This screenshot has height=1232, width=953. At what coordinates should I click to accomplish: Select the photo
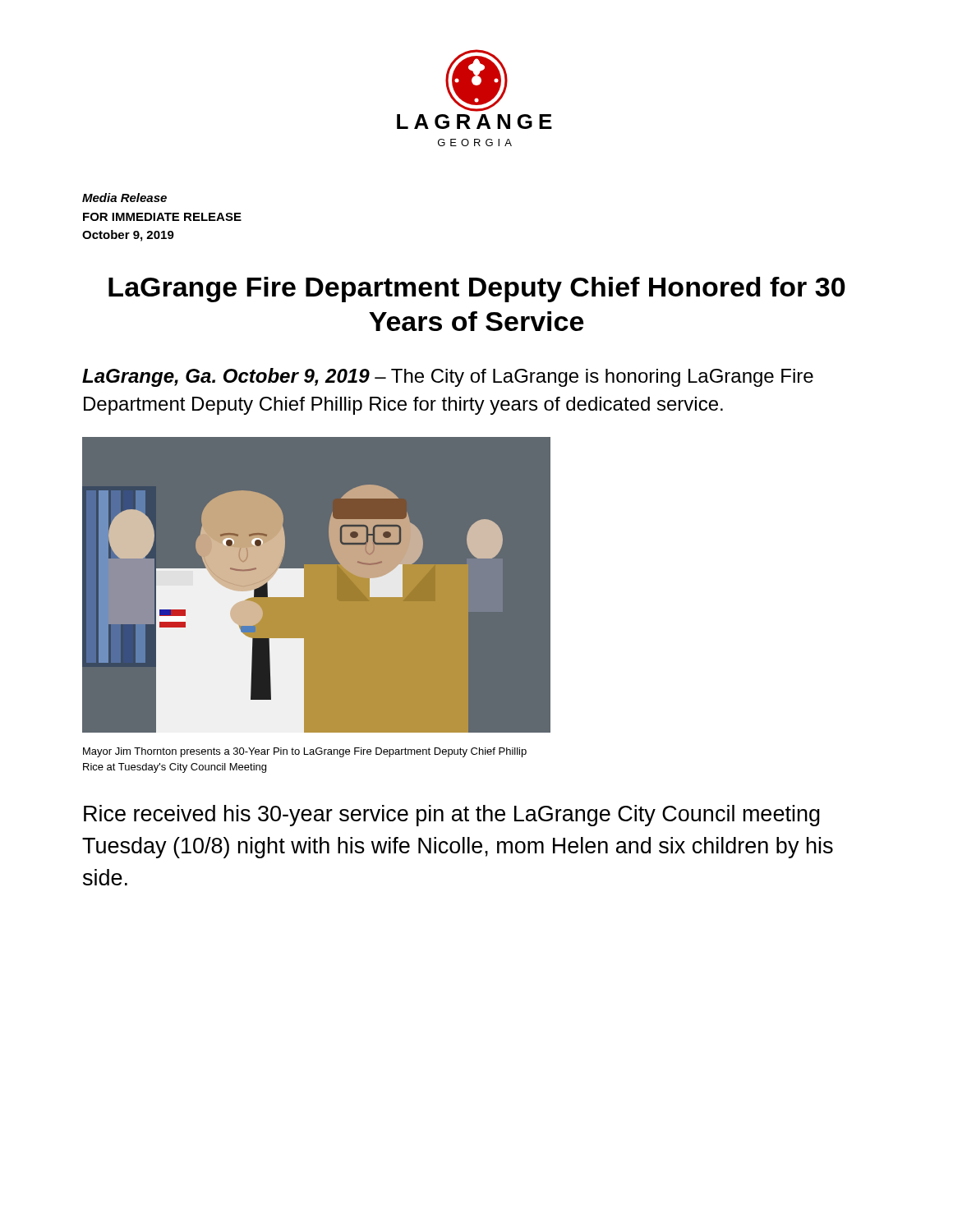click(476, 586)
